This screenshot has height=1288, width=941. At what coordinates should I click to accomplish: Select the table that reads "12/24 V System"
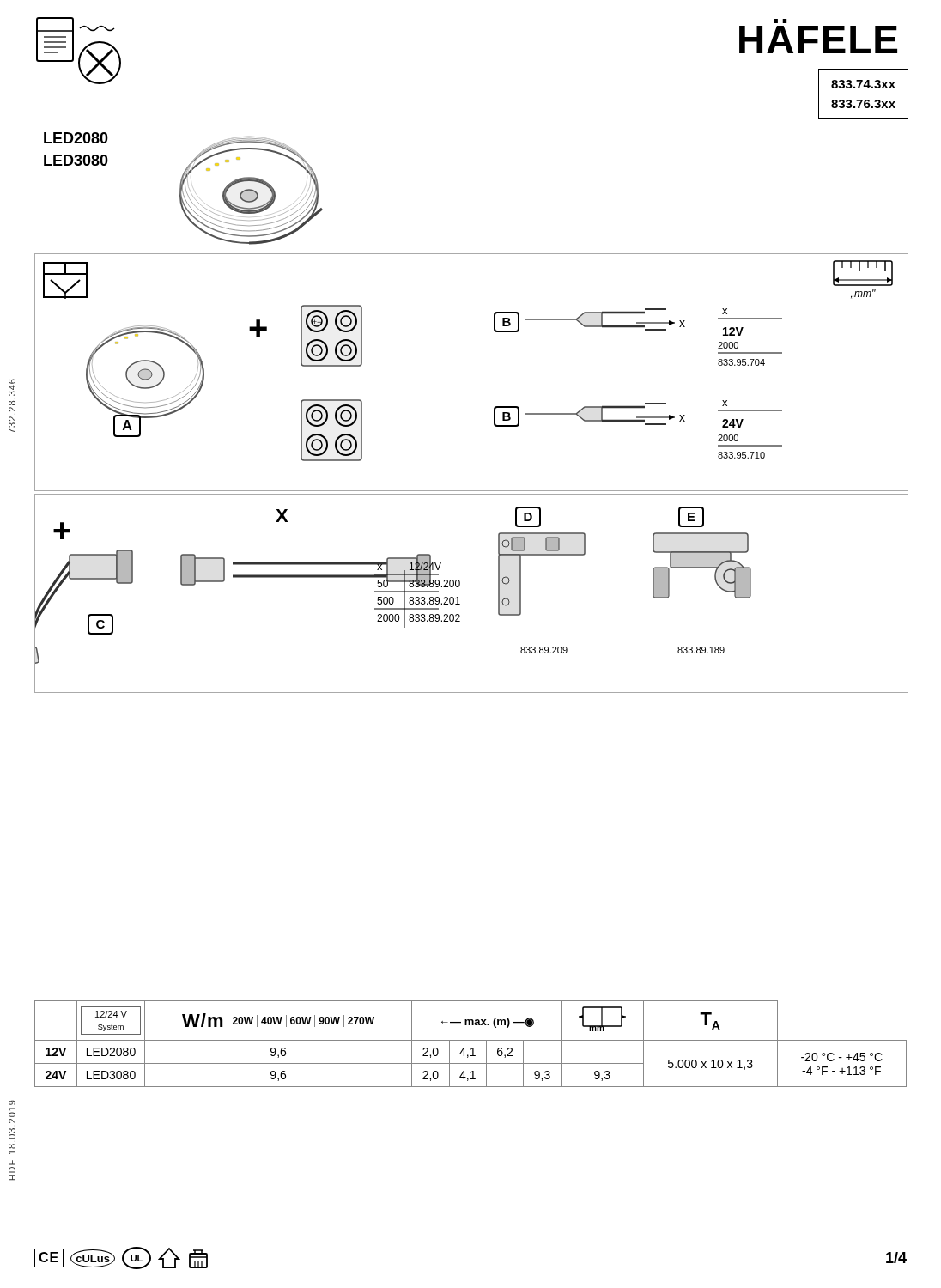[470, 1044]
